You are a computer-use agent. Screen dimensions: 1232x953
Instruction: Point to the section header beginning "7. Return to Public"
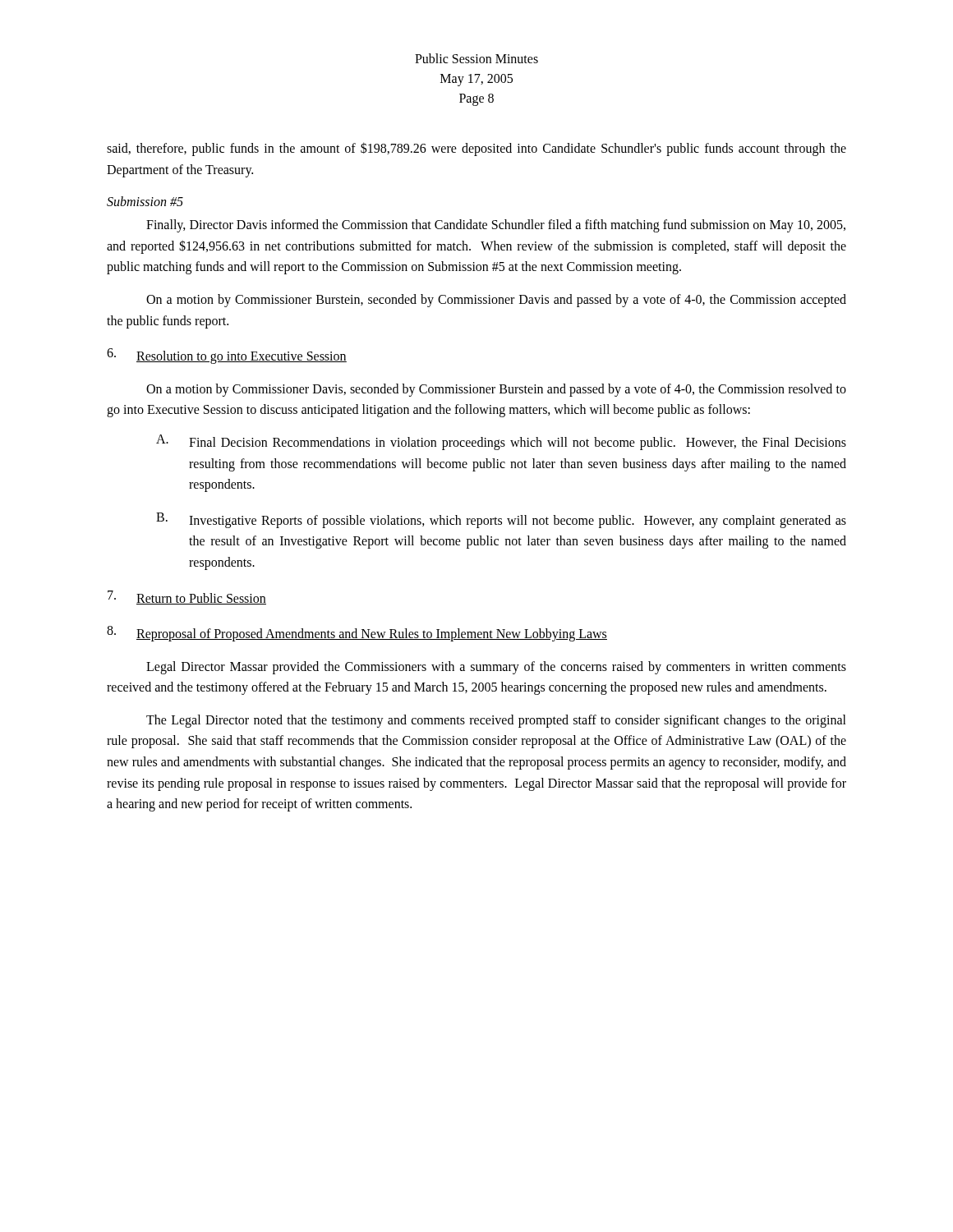[187, 598]
